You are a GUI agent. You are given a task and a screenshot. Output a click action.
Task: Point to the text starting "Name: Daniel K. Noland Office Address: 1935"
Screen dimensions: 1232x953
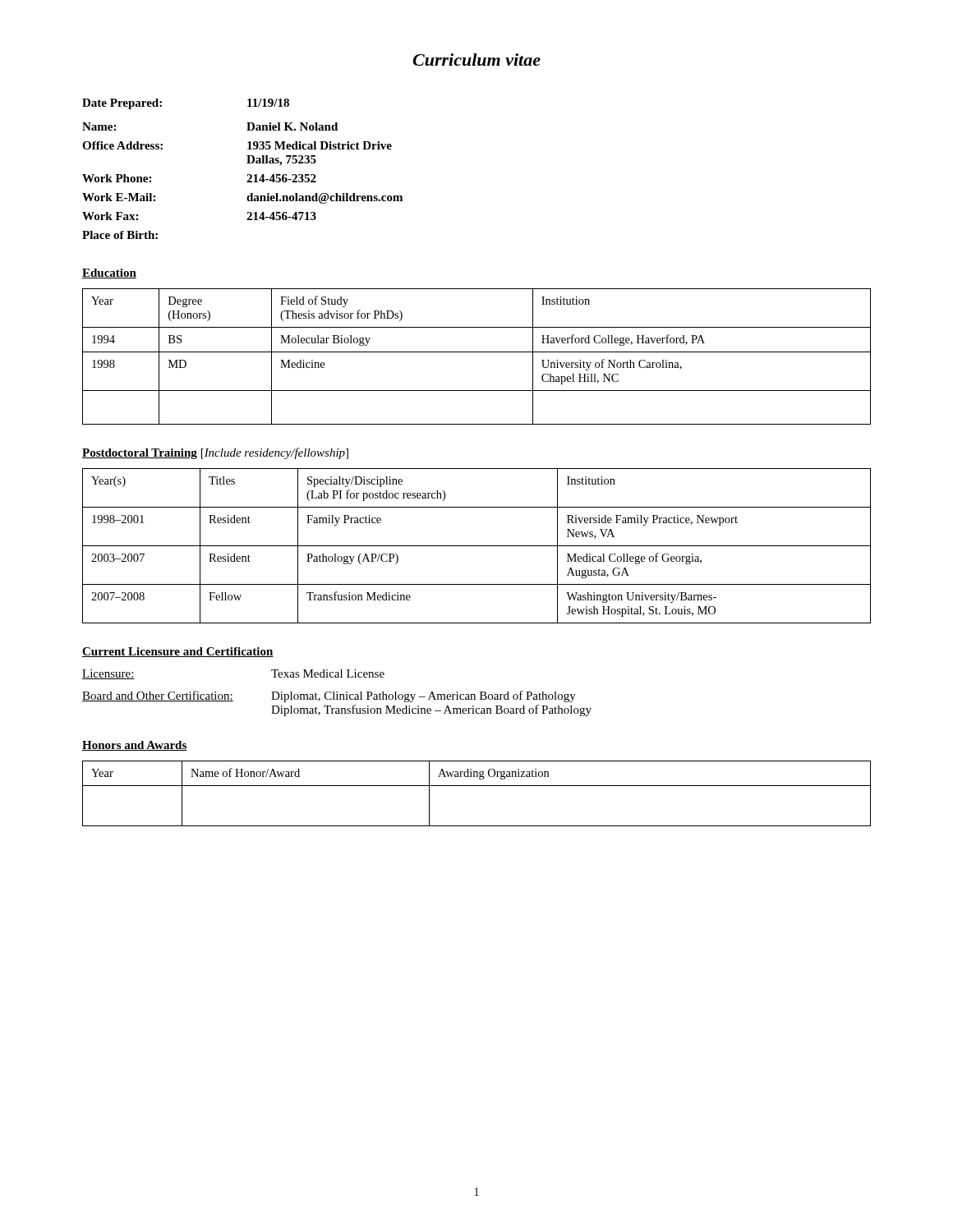97,126
